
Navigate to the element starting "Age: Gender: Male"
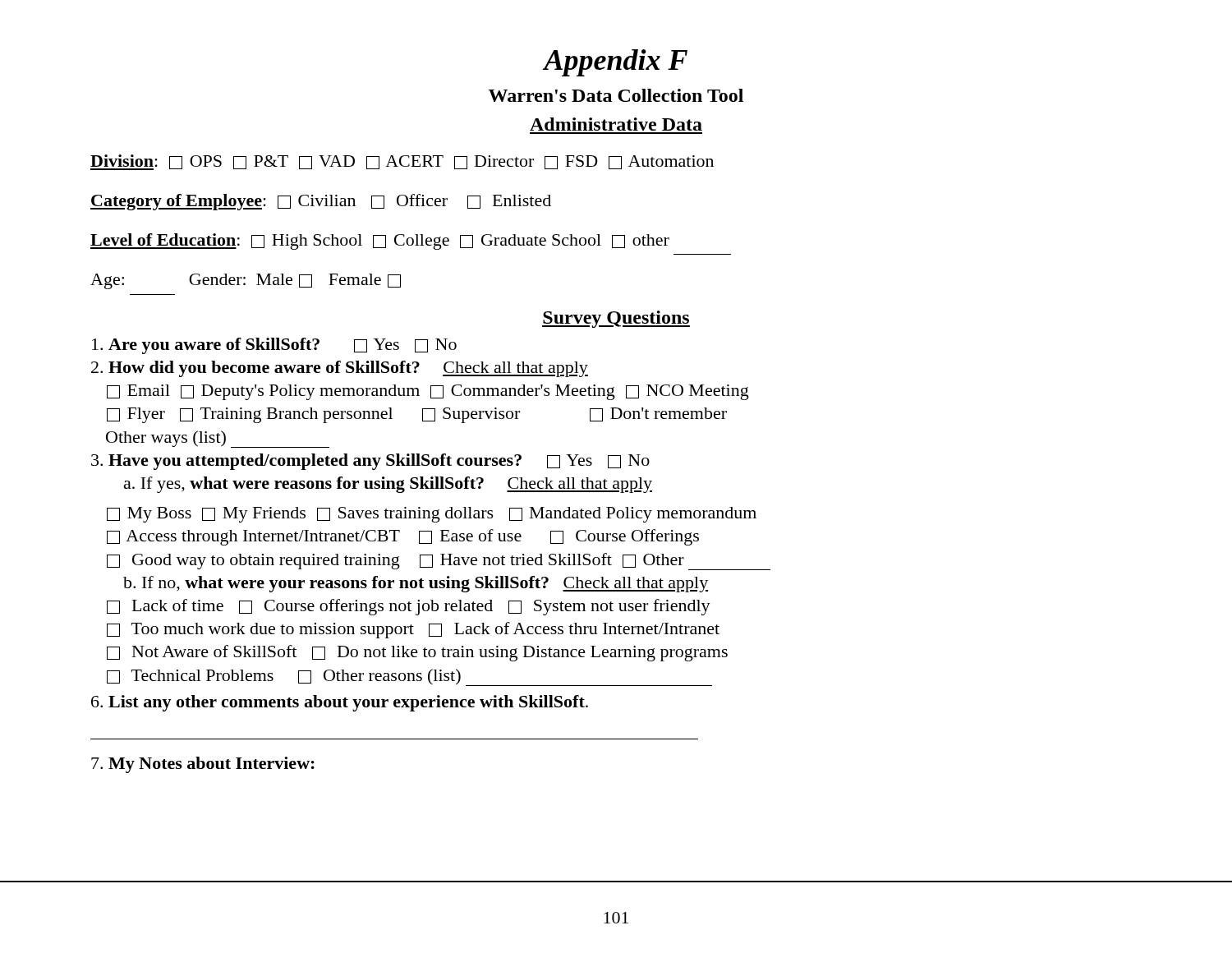tap(246, 279)
